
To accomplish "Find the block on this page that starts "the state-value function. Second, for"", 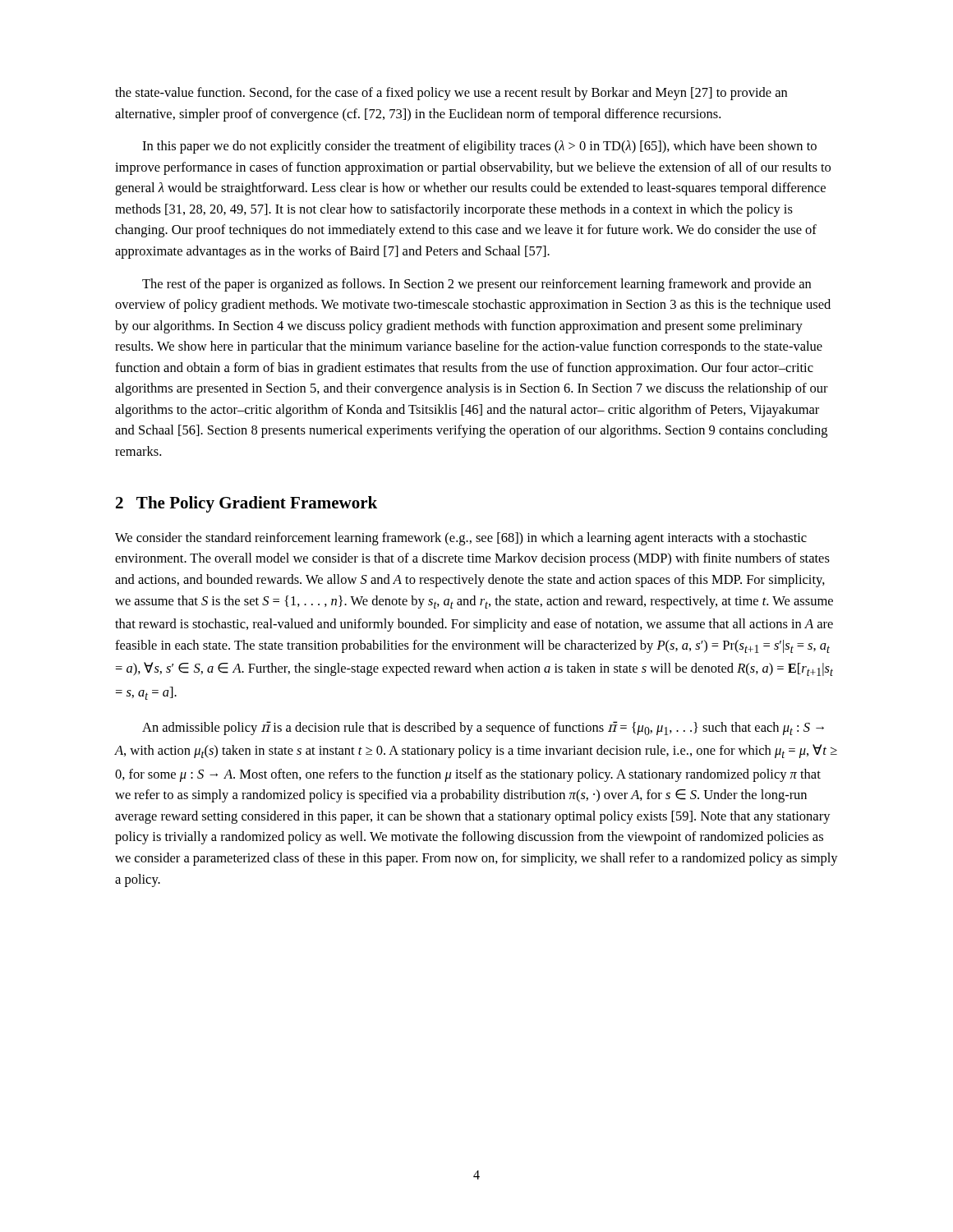I will click(x=451, y=103).
